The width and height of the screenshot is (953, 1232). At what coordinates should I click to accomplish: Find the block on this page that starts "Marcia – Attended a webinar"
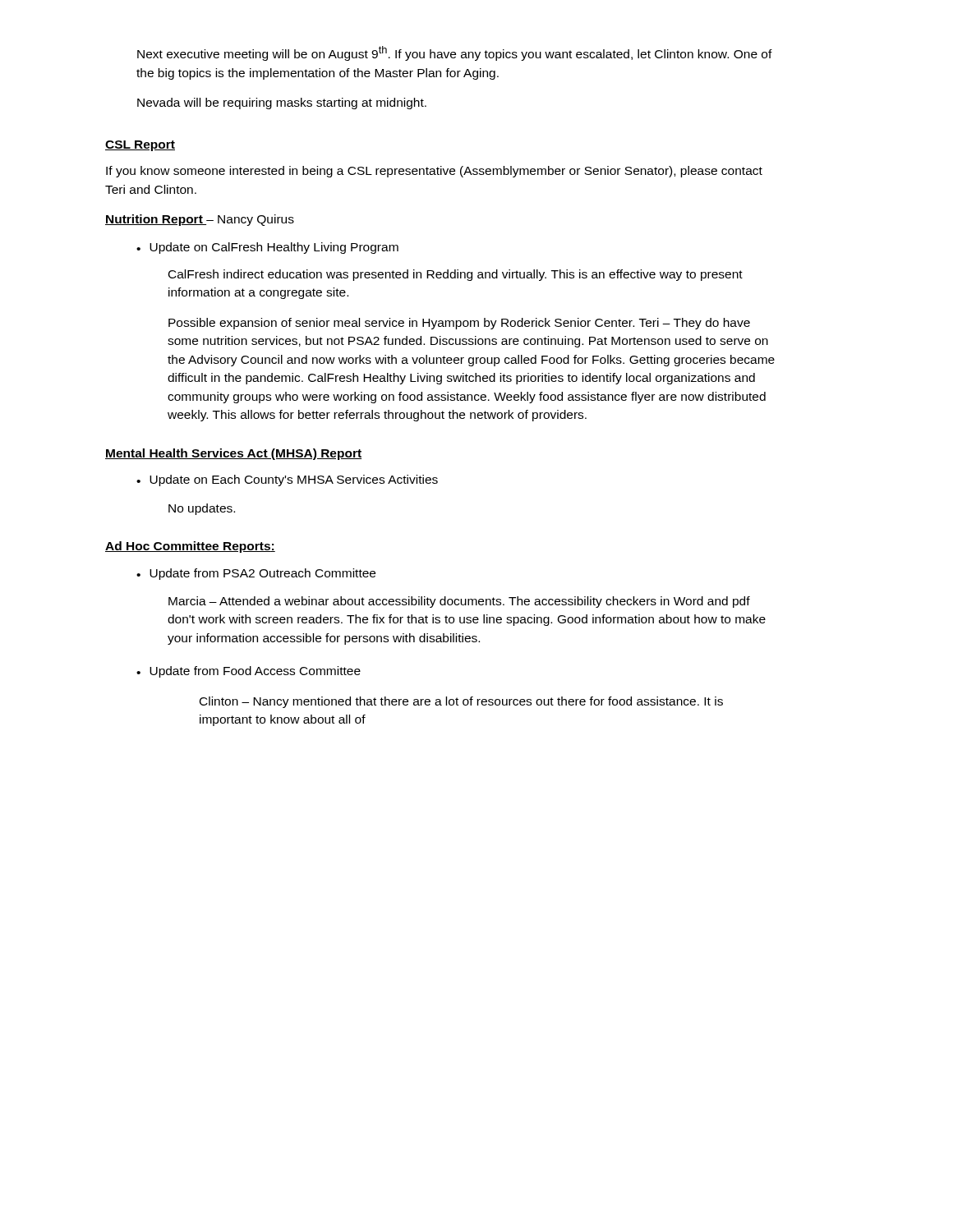[467, 619]
